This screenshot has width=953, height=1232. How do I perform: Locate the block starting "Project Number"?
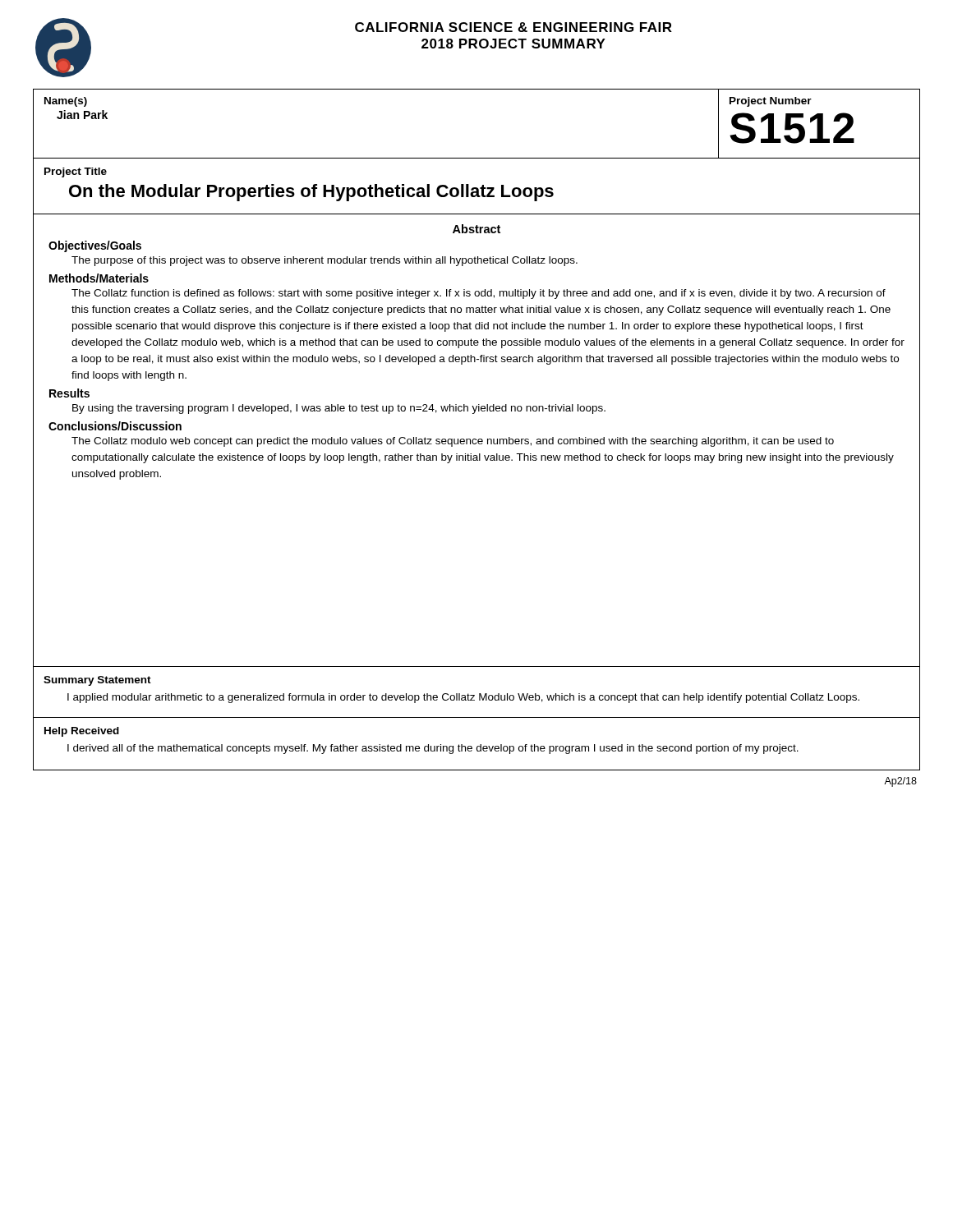(x=770, y=101)
